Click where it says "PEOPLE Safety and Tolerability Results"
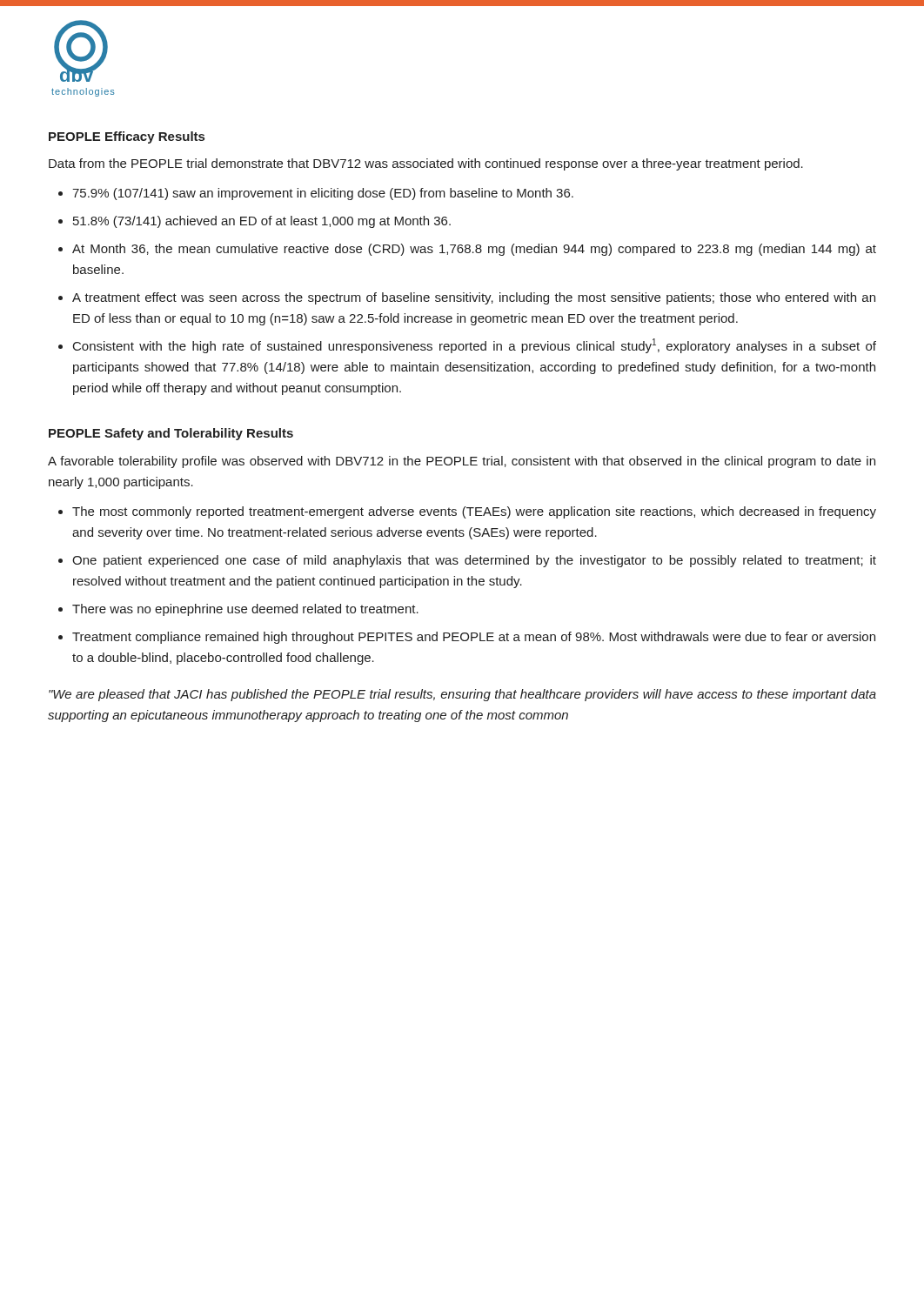The image size is (924, 1305). [x=171, y=433]
